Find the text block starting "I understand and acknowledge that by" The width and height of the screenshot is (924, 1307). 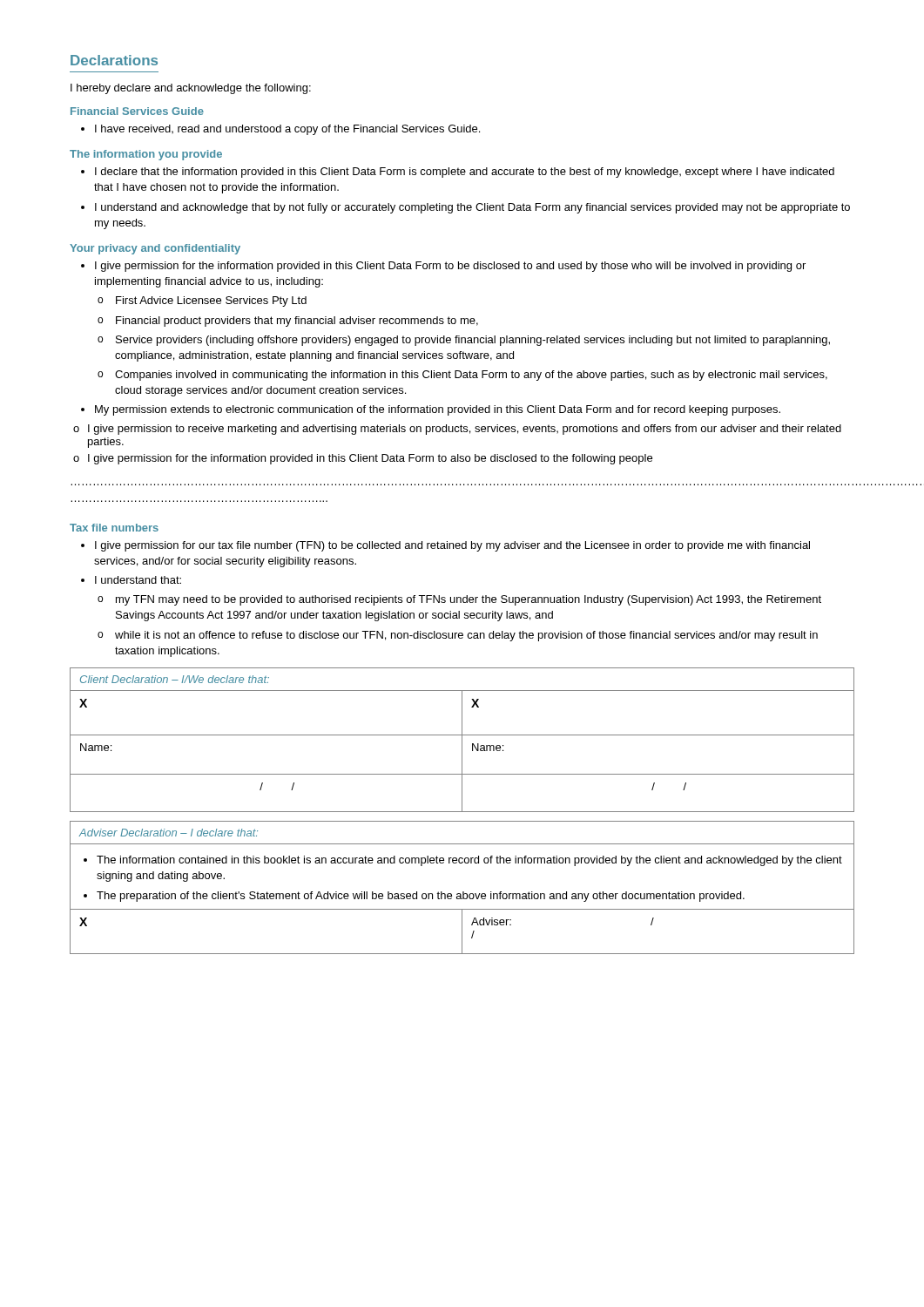(462, 215)
